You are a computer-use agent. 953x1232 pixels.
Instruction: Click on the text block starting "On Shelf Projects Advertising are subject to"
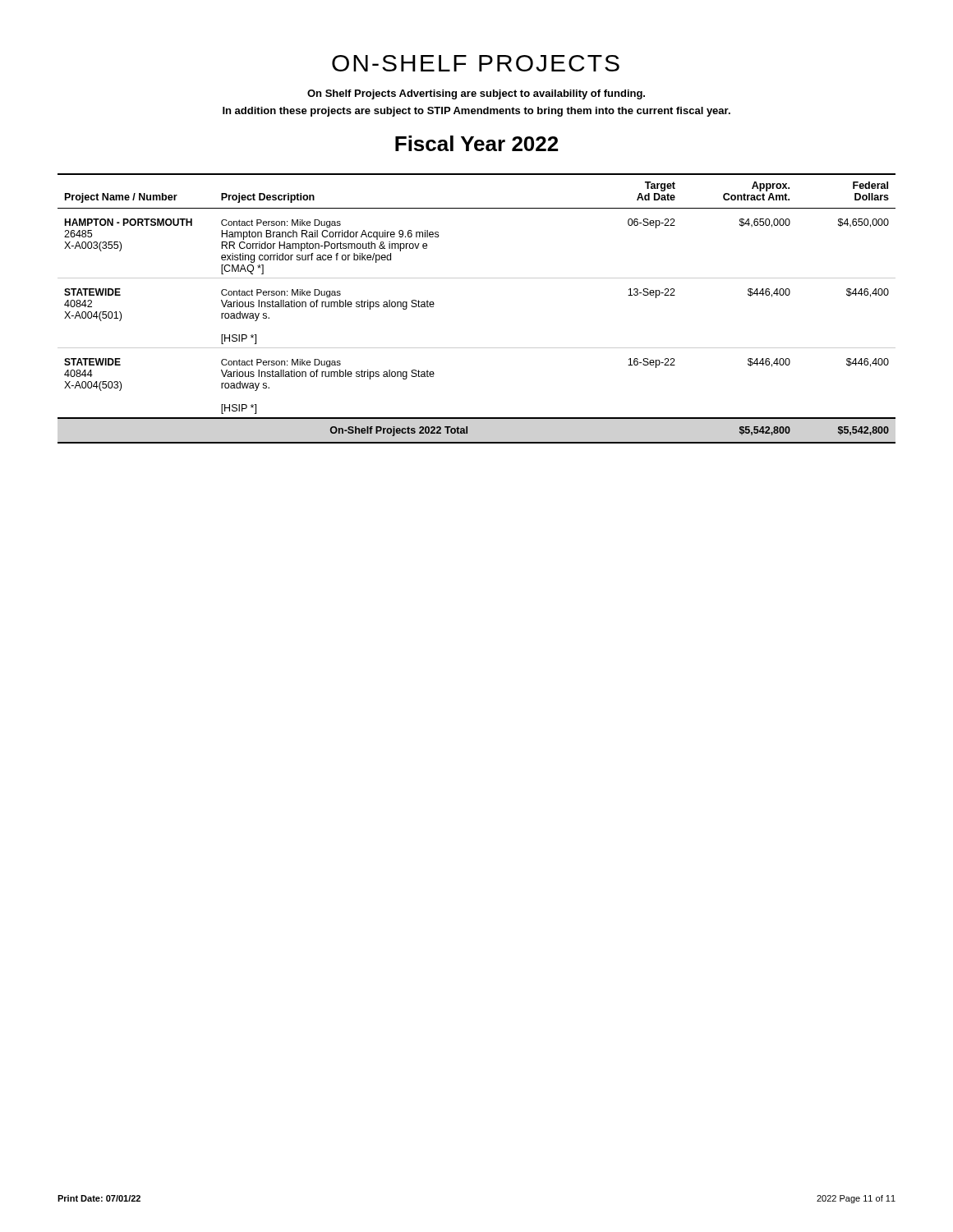point(476,102)
